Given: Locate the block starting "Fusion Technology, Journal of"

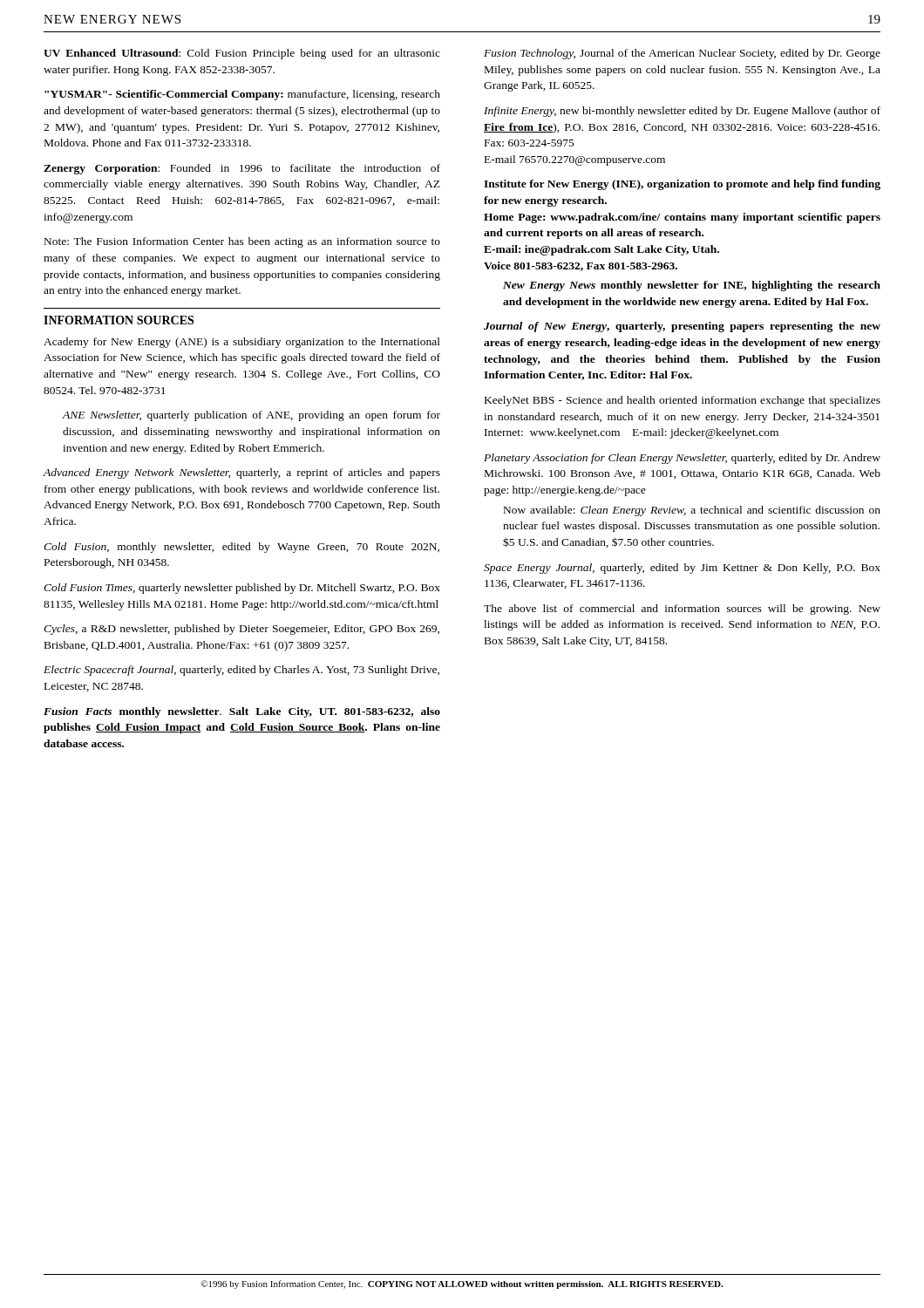Looking at the screenshot, I should [682, 69].
